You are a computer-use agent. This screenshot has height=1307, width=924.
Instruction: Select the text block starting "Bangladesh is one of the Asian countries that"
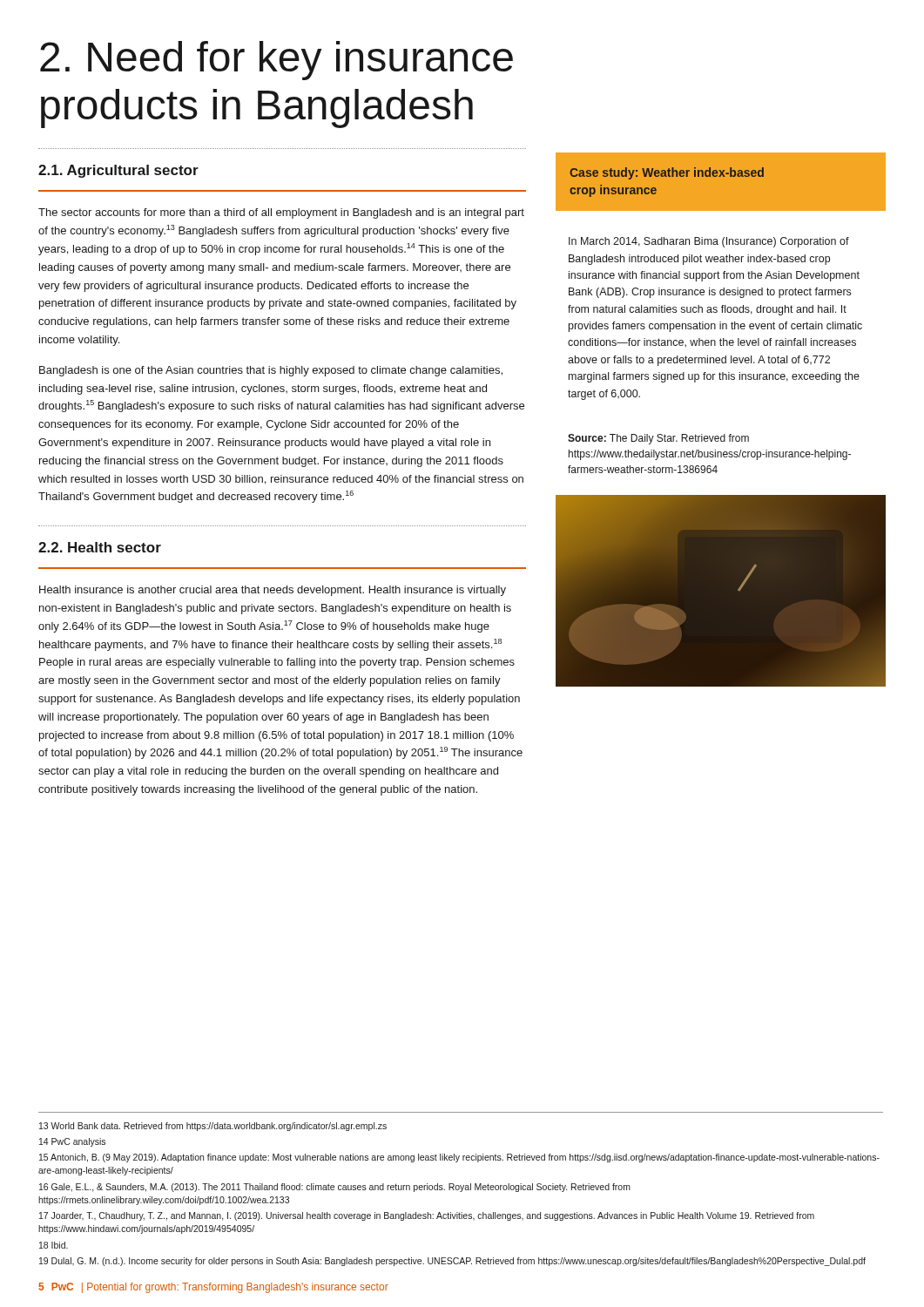pyautogui.click(x=282, y=434)
